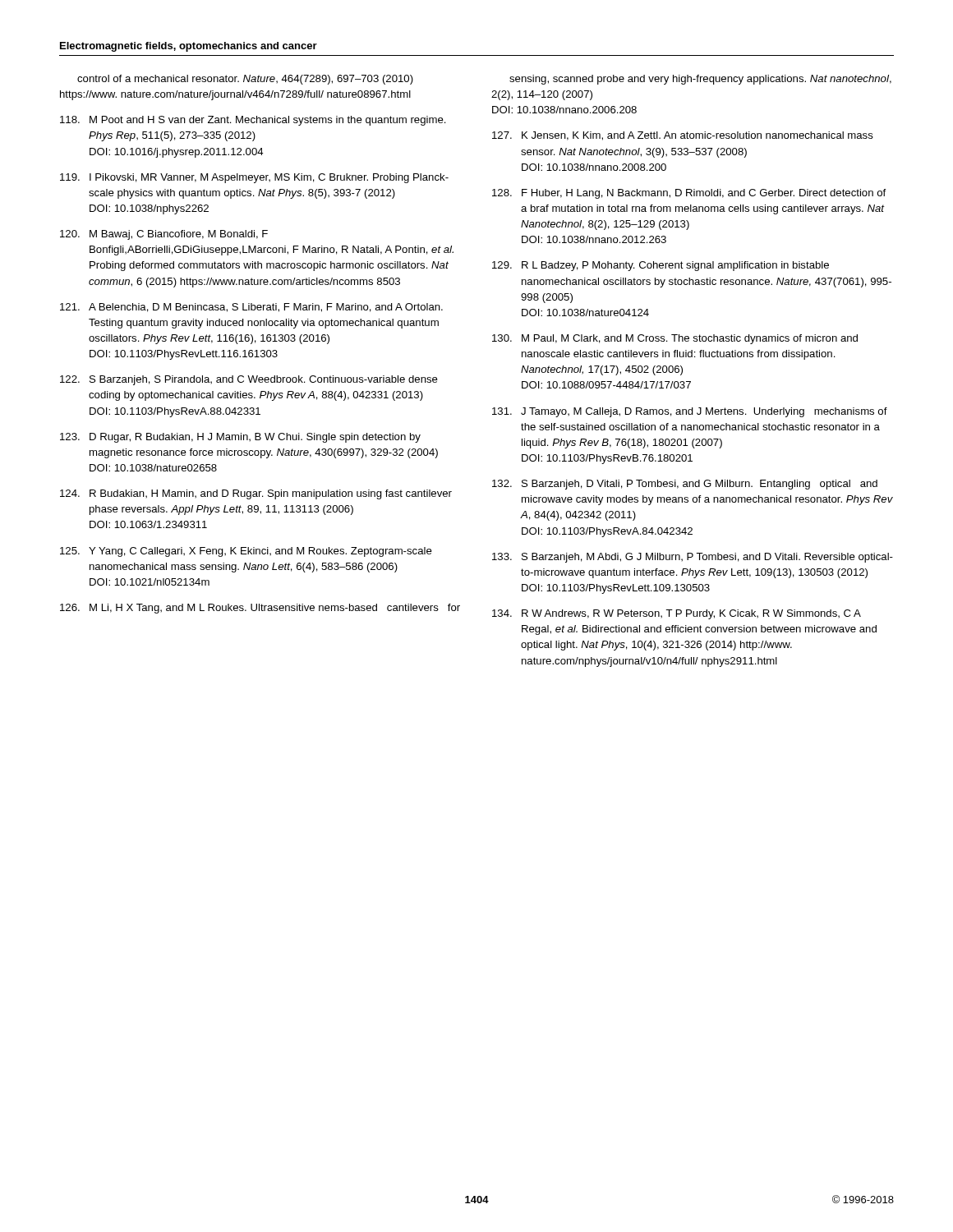Locate the region starting "118. M Poot and H S"
Viewport: 953px width, 1232px height.
click(x=260, y=136)
